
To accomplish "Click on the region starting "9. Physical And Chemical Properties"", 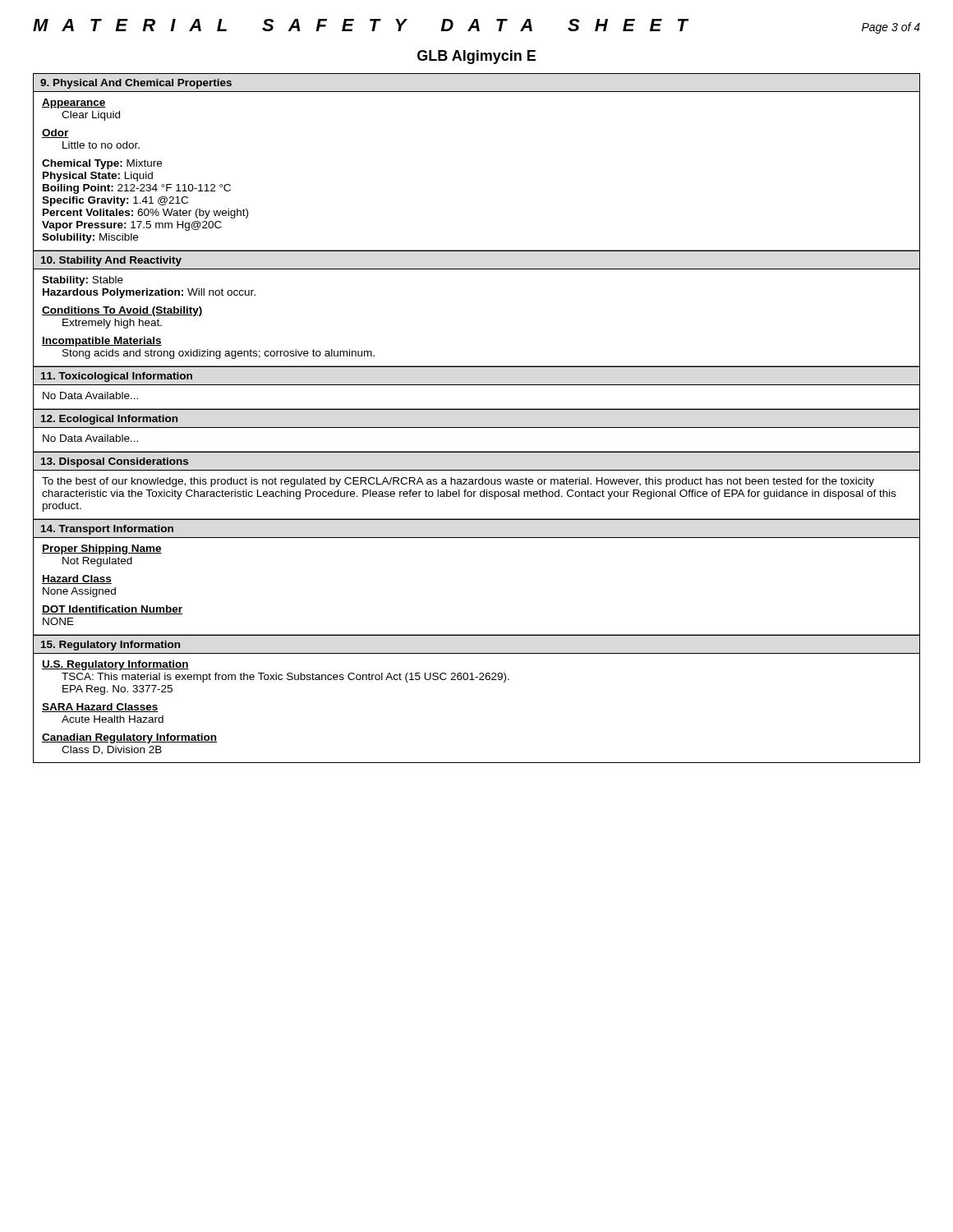I will point(136,83).
